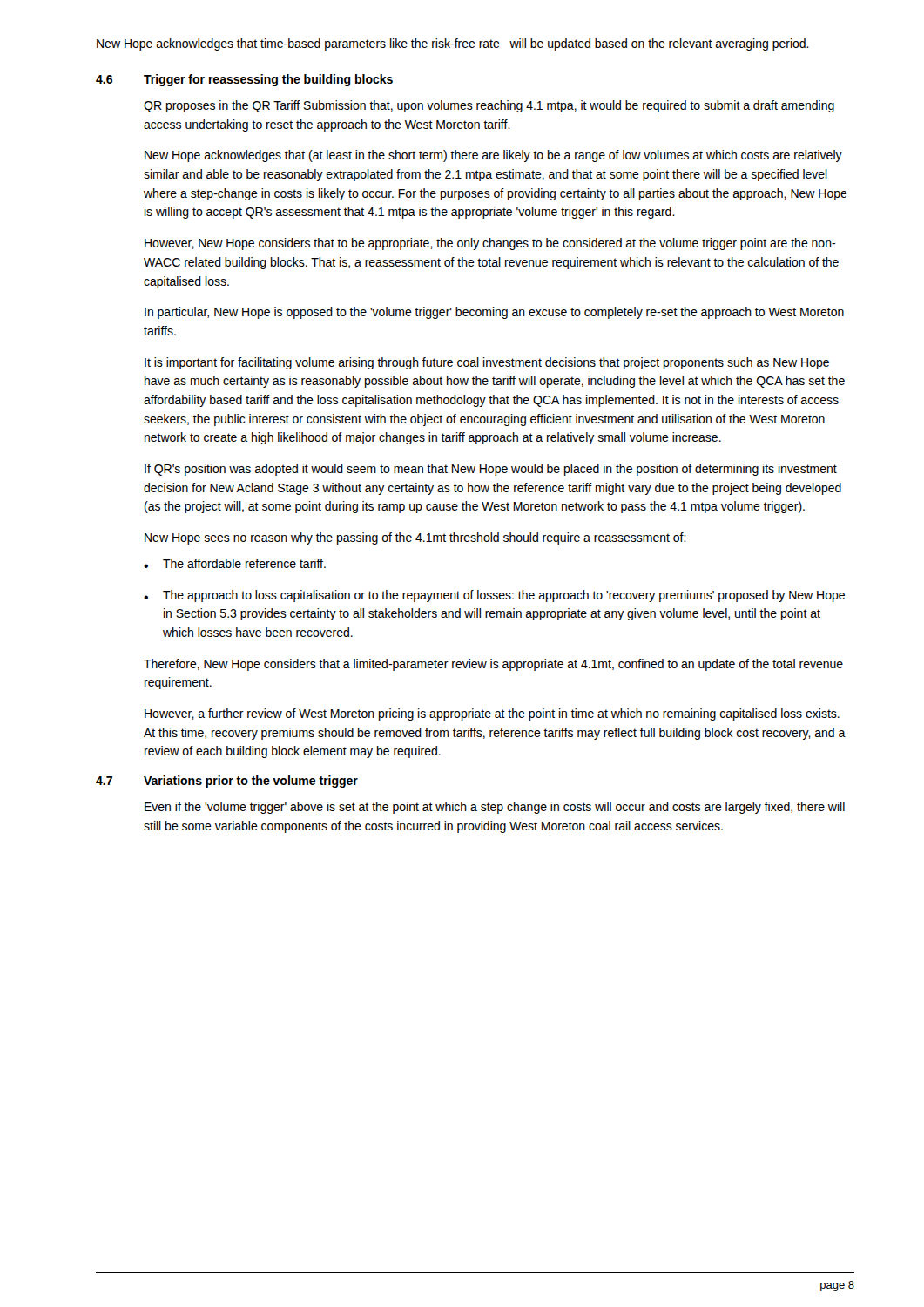Screen dimensions: 1307x924
Task: Find the text block containing "If QR's position"
Action: pos(493,488)
